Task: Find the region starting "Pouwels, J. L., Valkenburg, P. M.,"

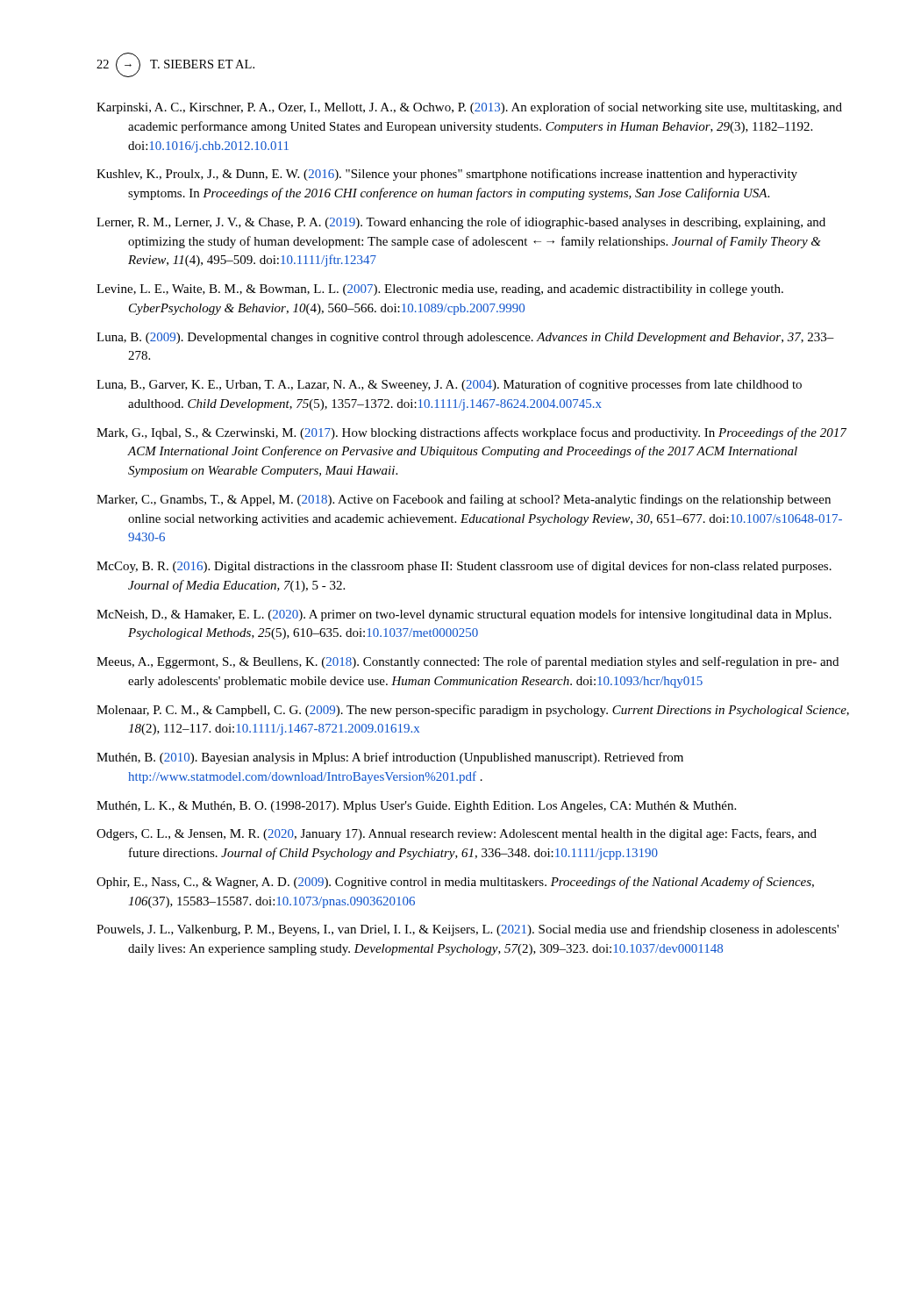Action: click(x=468, y=939)
